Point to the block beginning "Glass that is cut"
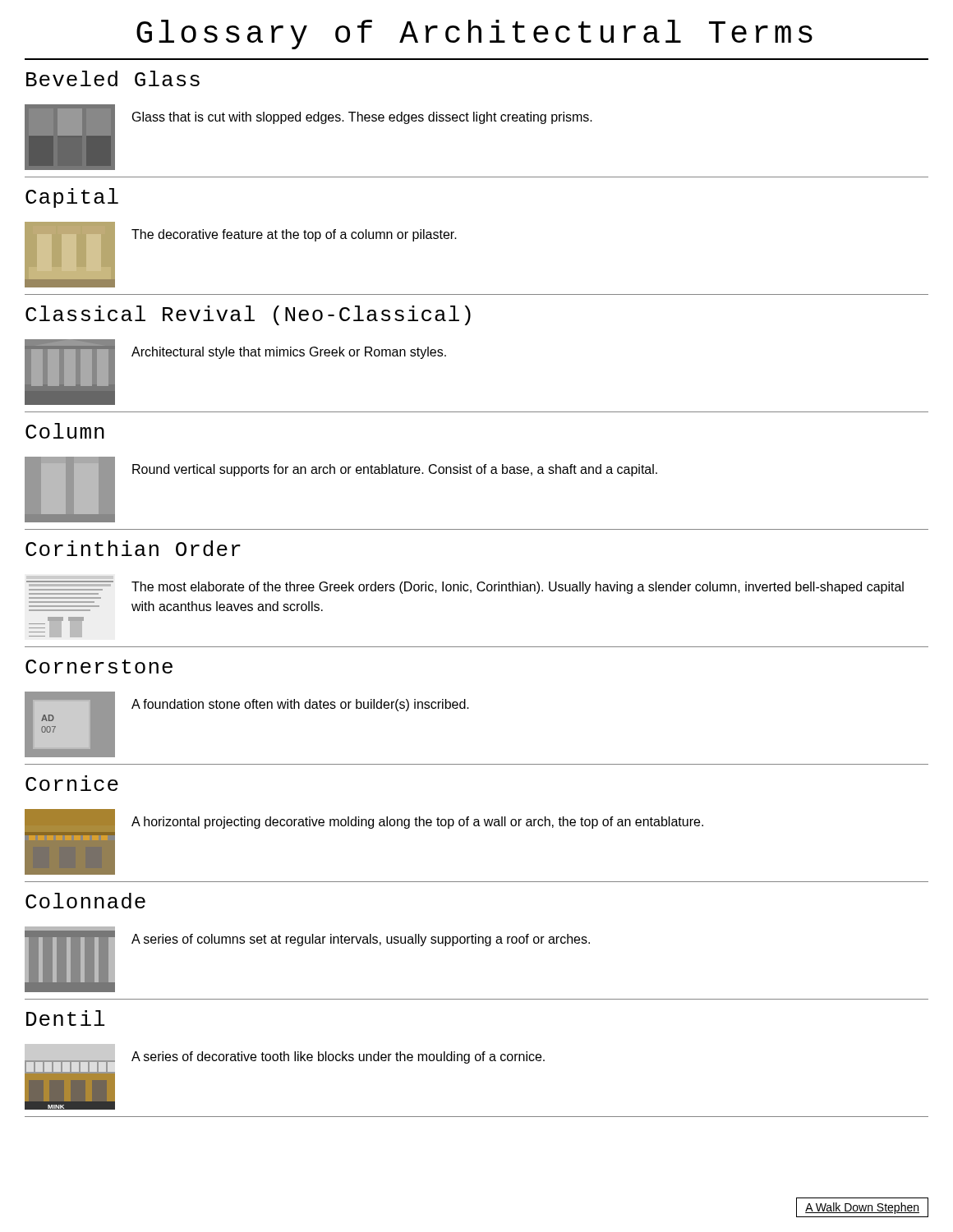 coord(362,117)
